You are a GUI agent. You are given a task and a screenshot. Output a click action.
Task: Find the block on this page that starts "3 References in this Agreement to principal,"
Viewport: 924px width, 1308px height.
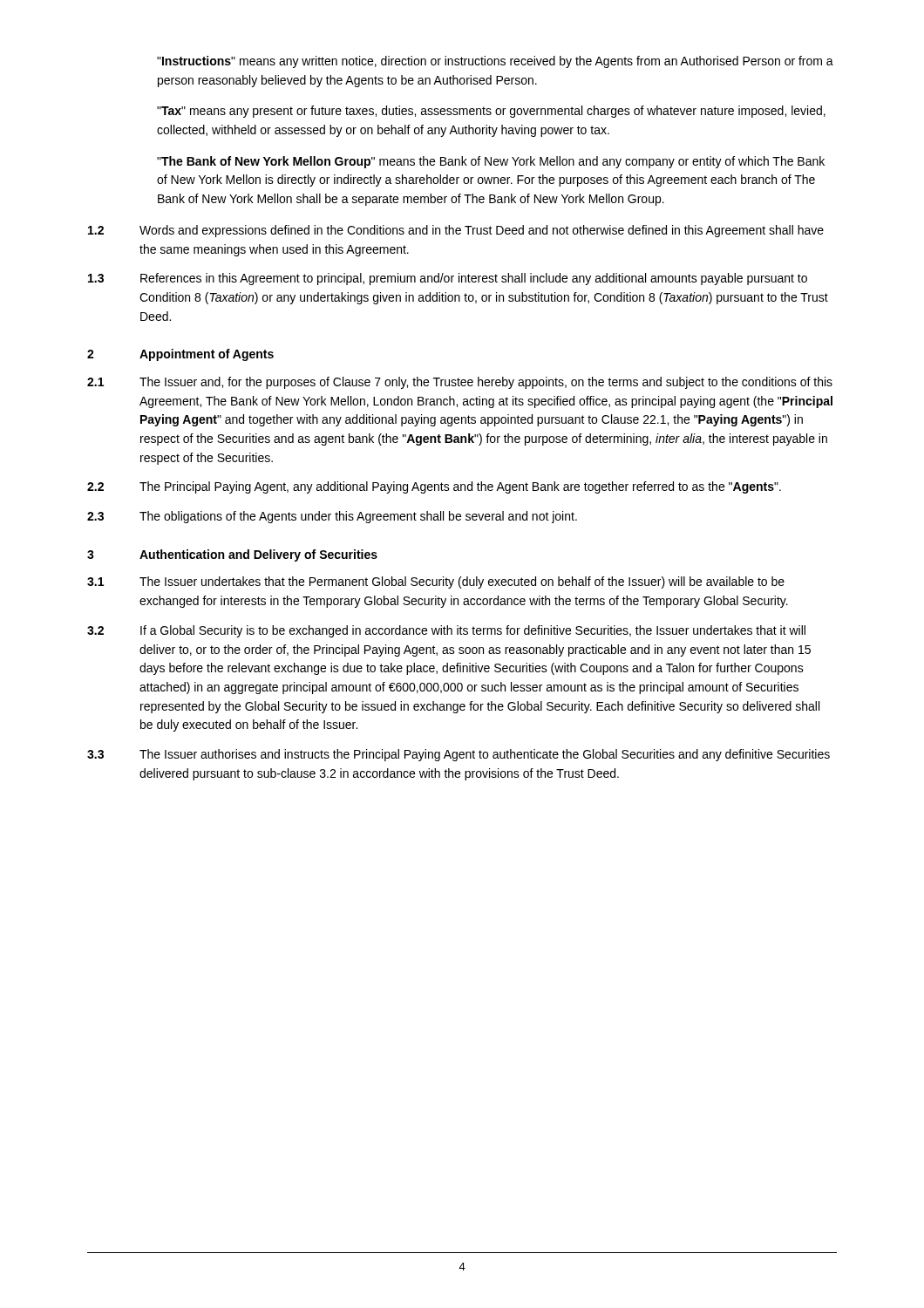pyautogui.click(x=462, y=298)
